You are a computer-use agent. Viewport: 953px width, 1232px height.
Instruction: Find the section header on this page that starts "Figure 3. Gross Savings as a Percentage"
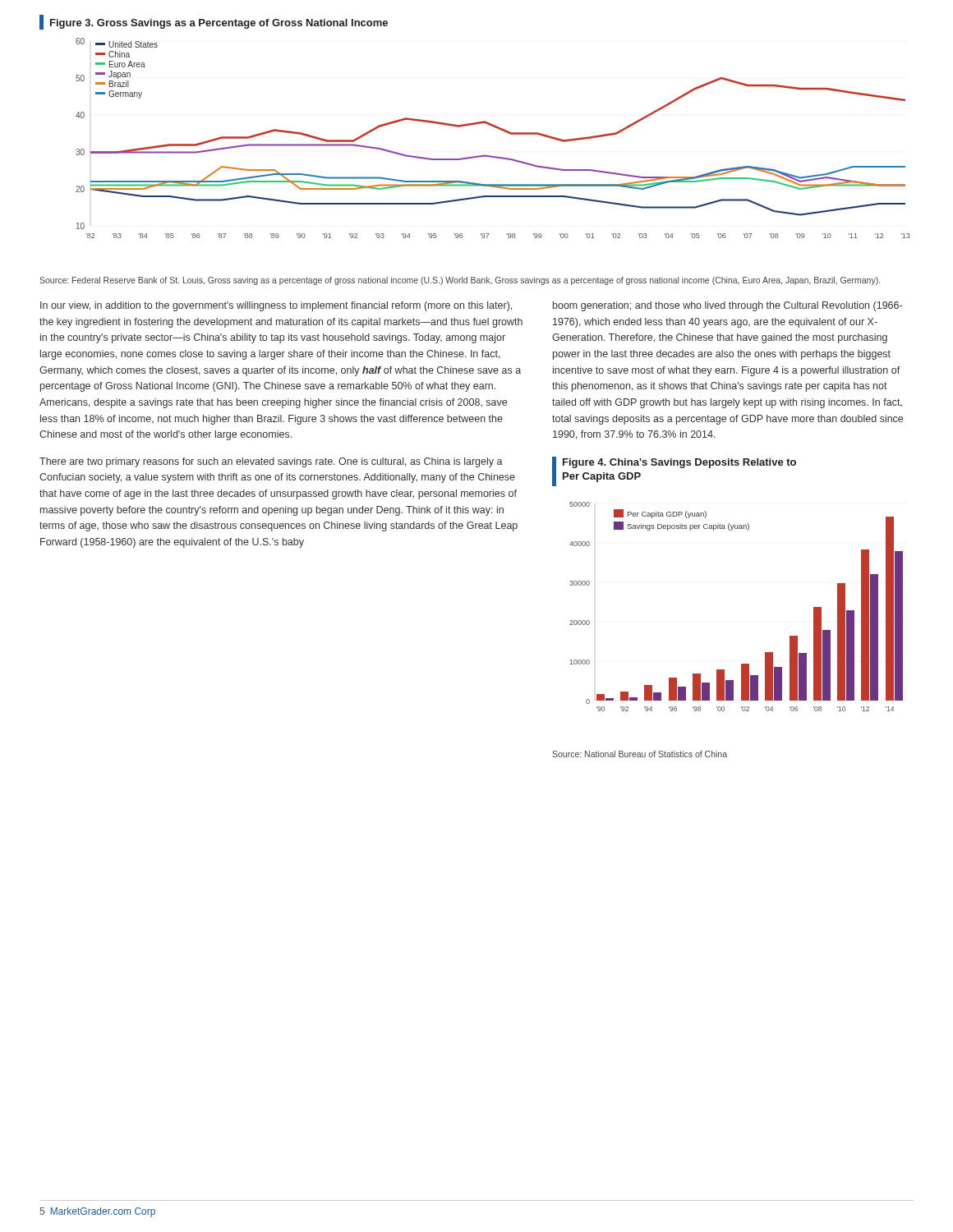tap(214, 22)
